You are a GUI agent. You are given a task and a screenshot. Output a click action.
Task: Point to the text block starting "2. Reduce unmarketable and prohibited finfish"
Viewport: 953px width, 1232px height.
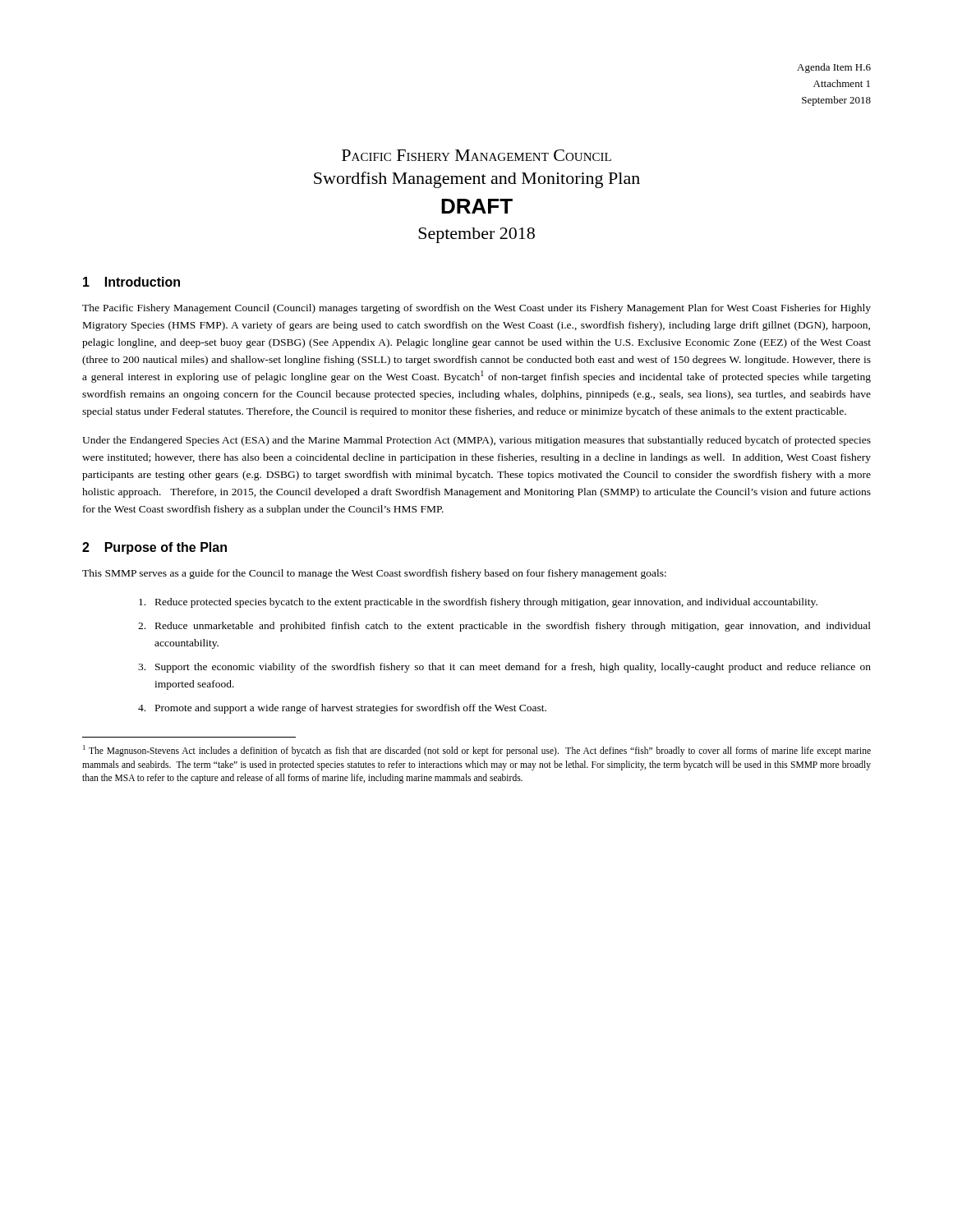501,635
